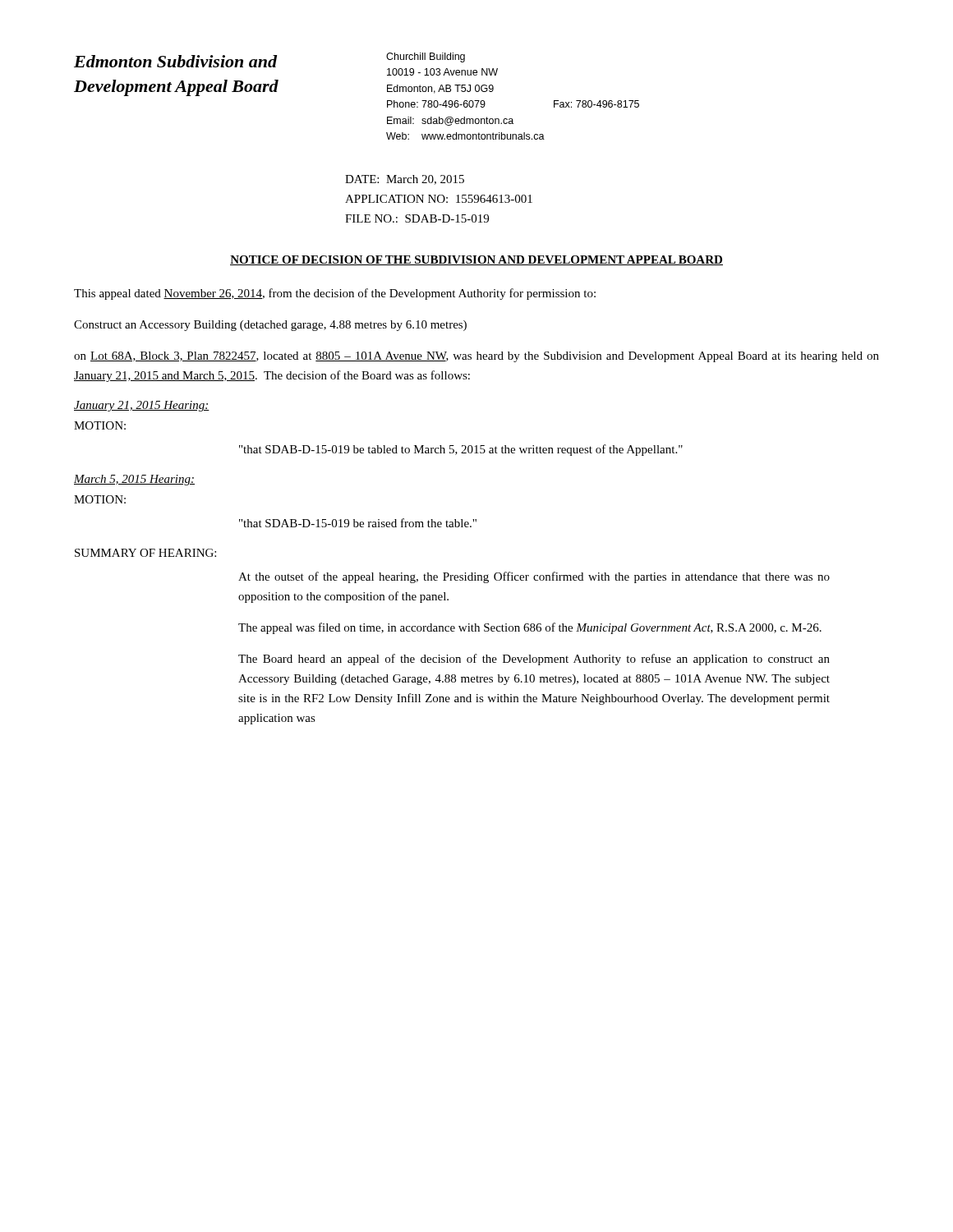Viewport: 953px width, 1232px height.
Task: Click on the element starting "The appeal was filed on time, in accordance"
Action: click(x=530, y=628)
